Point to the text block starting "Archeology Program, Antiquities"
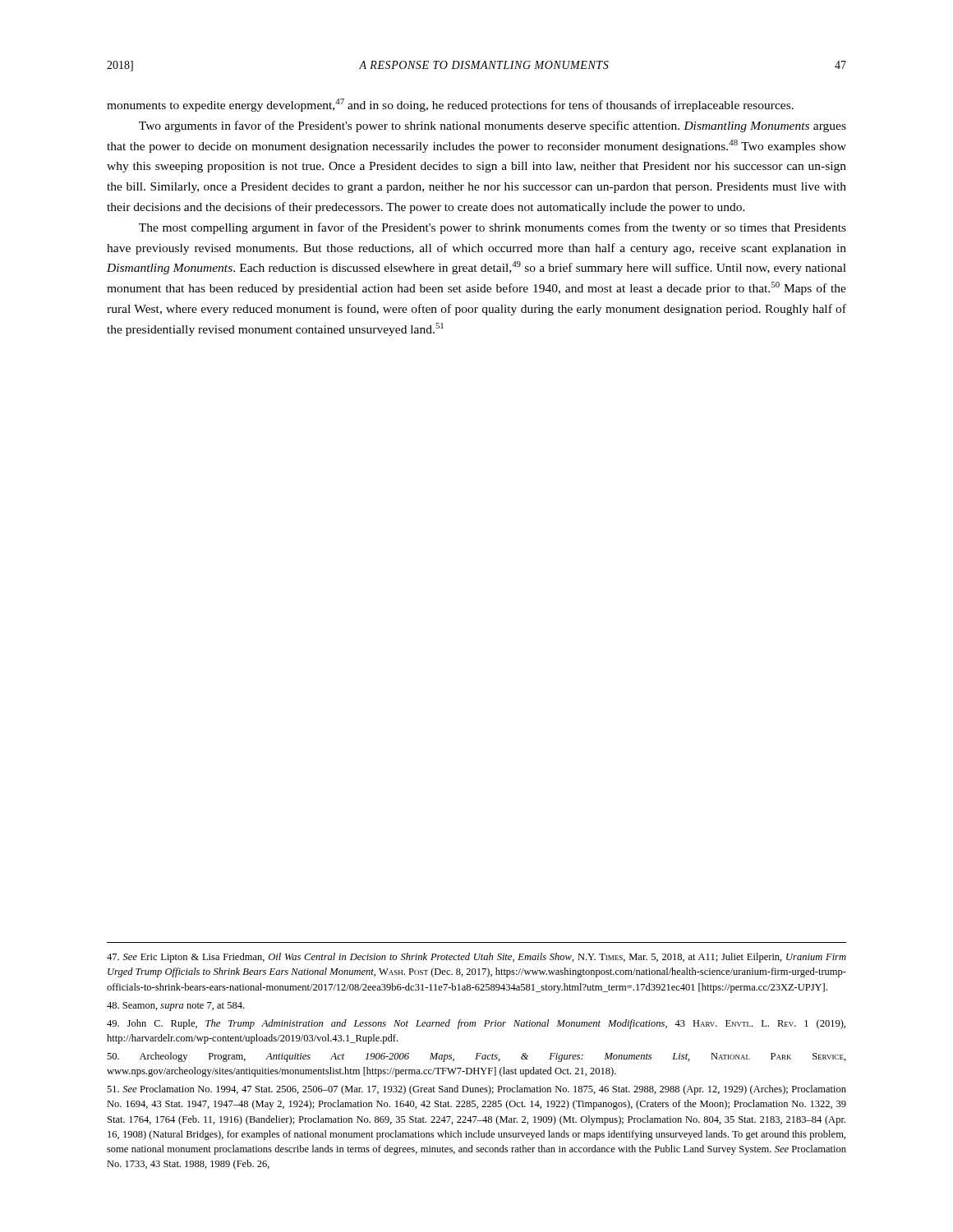This screenshot has width=953, height=1232. (x=476, y=1064)
